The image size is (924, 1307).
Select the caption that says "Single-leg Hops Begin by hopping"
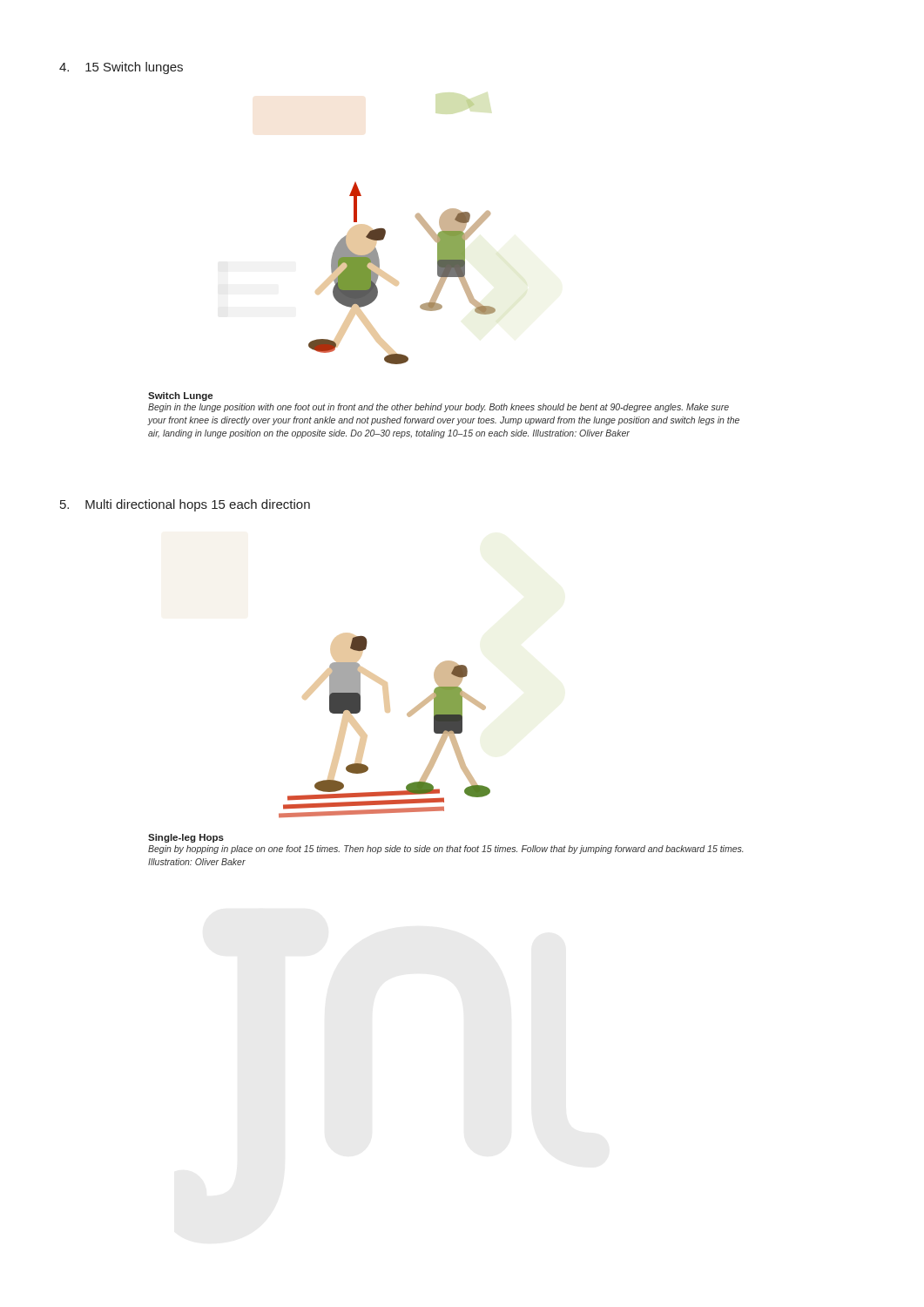coord(453,851)
